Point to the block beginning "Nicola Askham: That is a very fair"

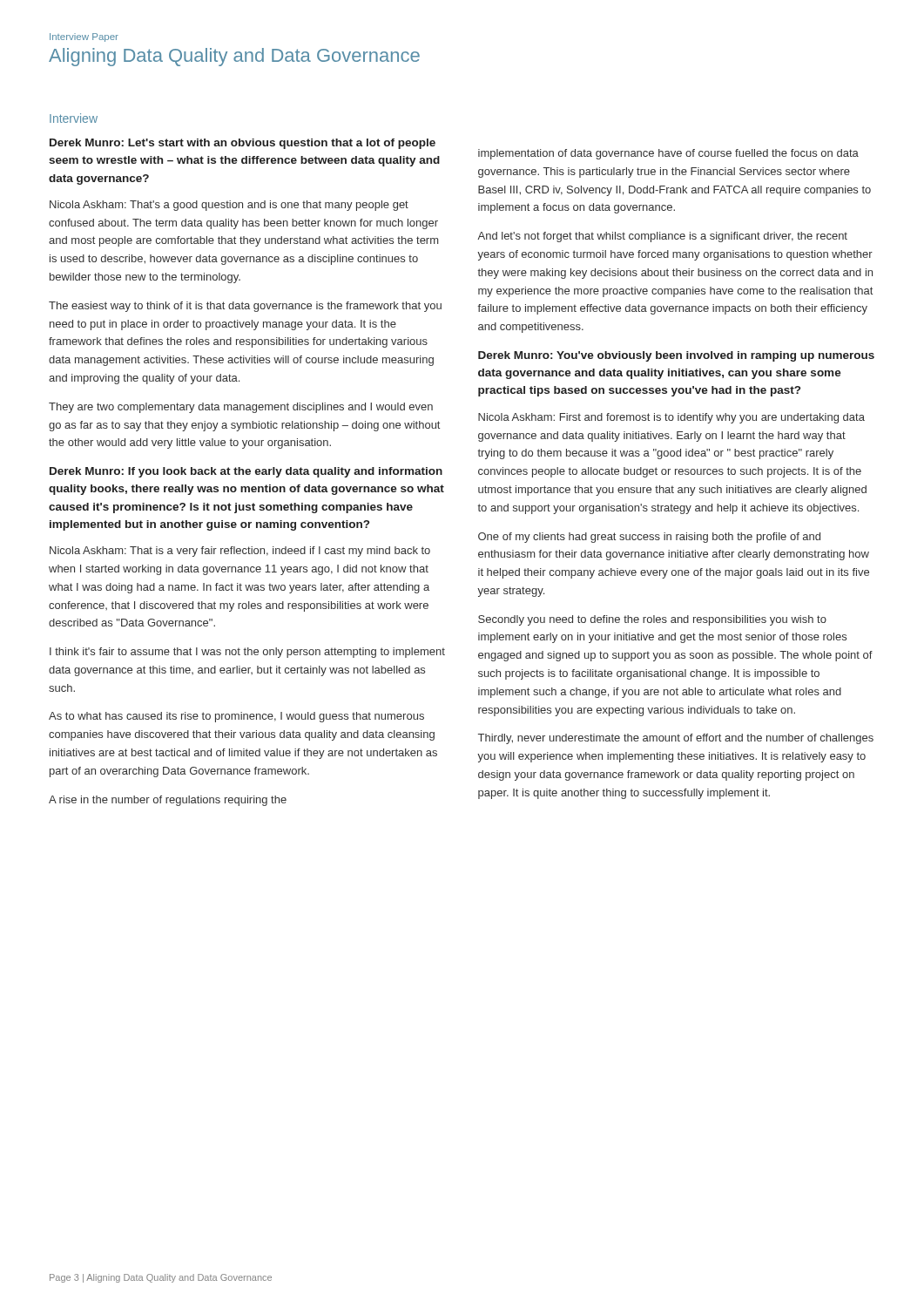click(x=240, y=587)
